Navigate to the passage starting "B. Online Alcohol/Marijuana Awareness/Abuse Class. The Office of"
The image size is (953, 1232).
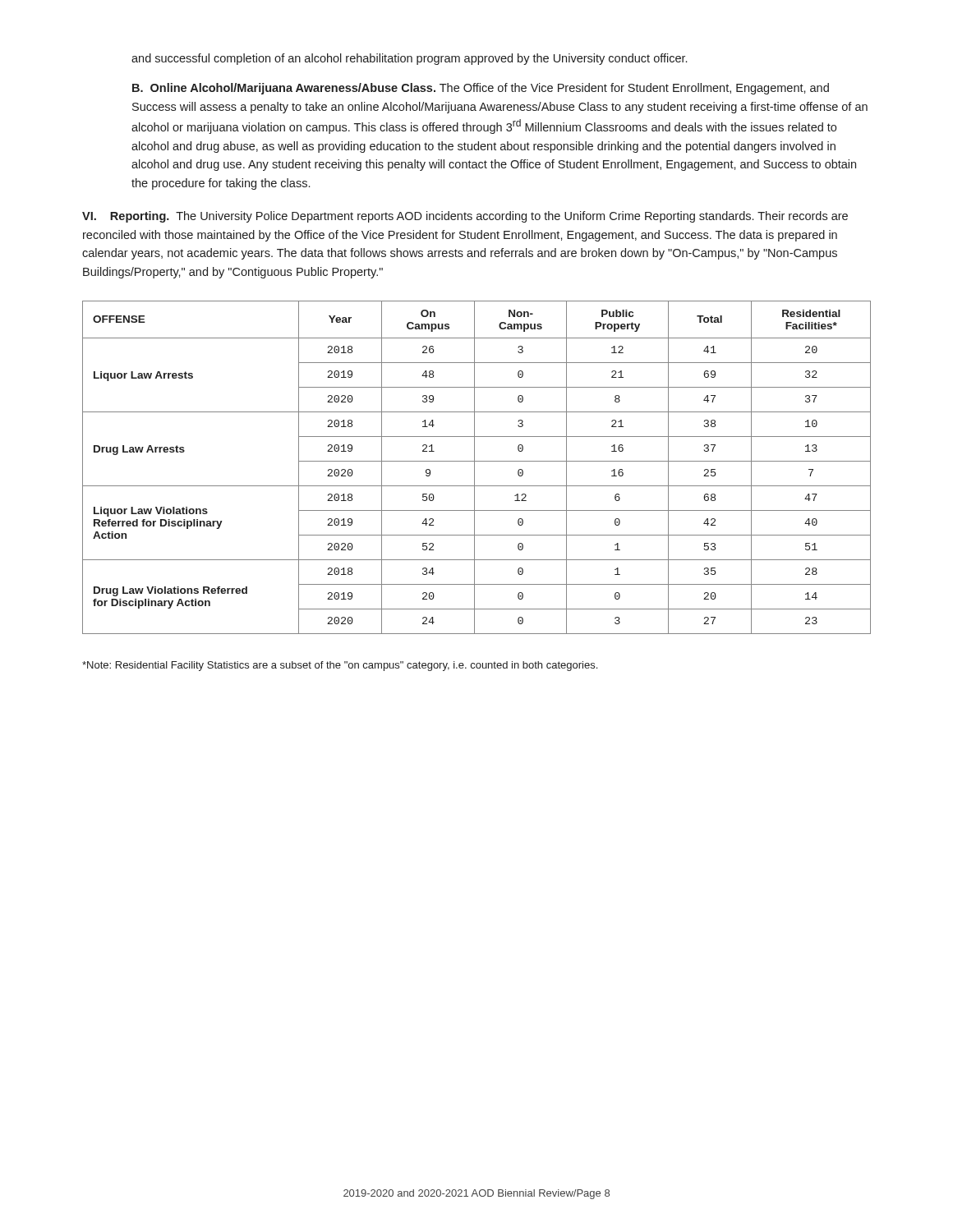click(500, 136)
